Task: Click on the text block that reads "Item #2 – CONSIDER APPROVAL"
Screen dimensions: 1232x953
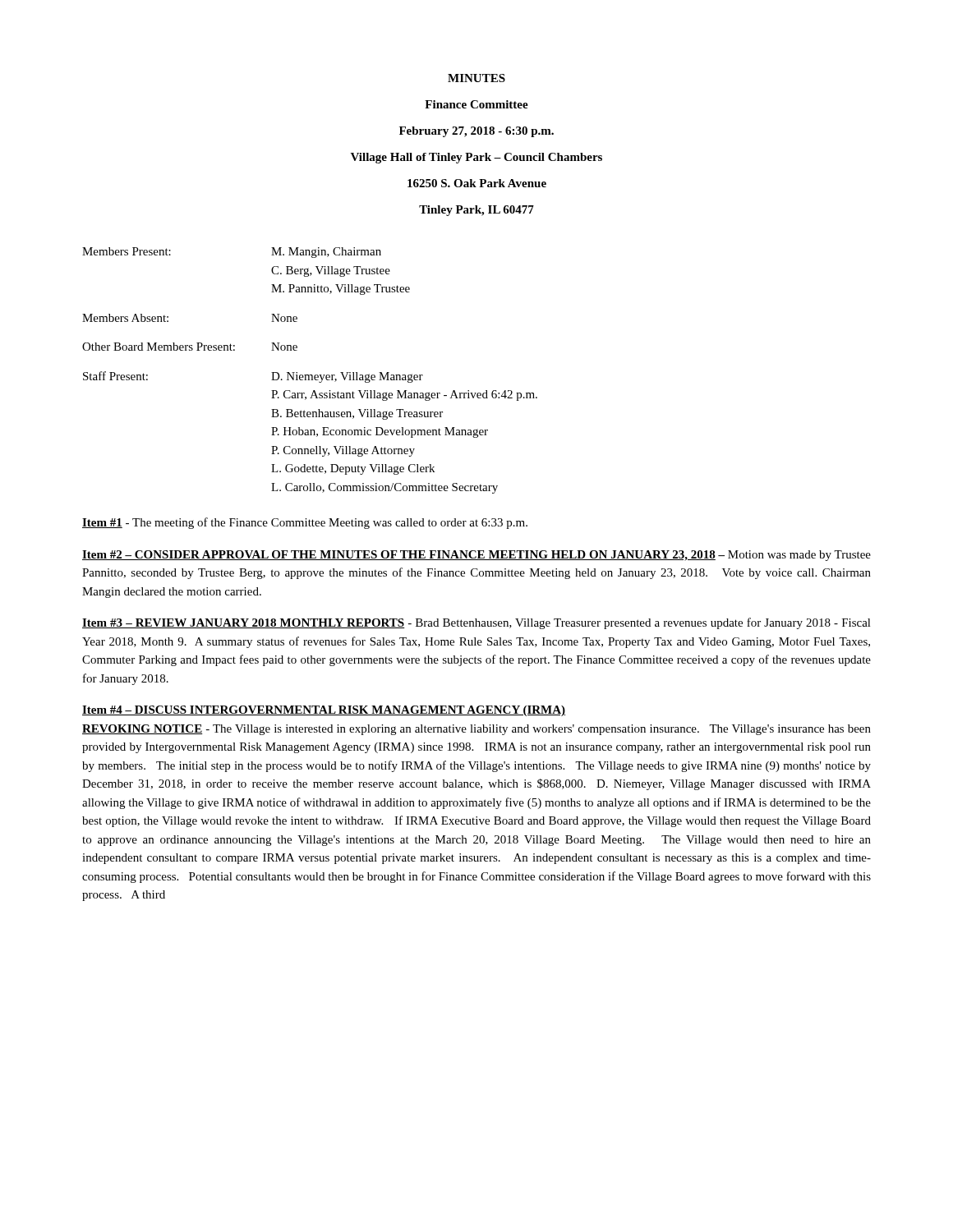Action: [476, 572]
